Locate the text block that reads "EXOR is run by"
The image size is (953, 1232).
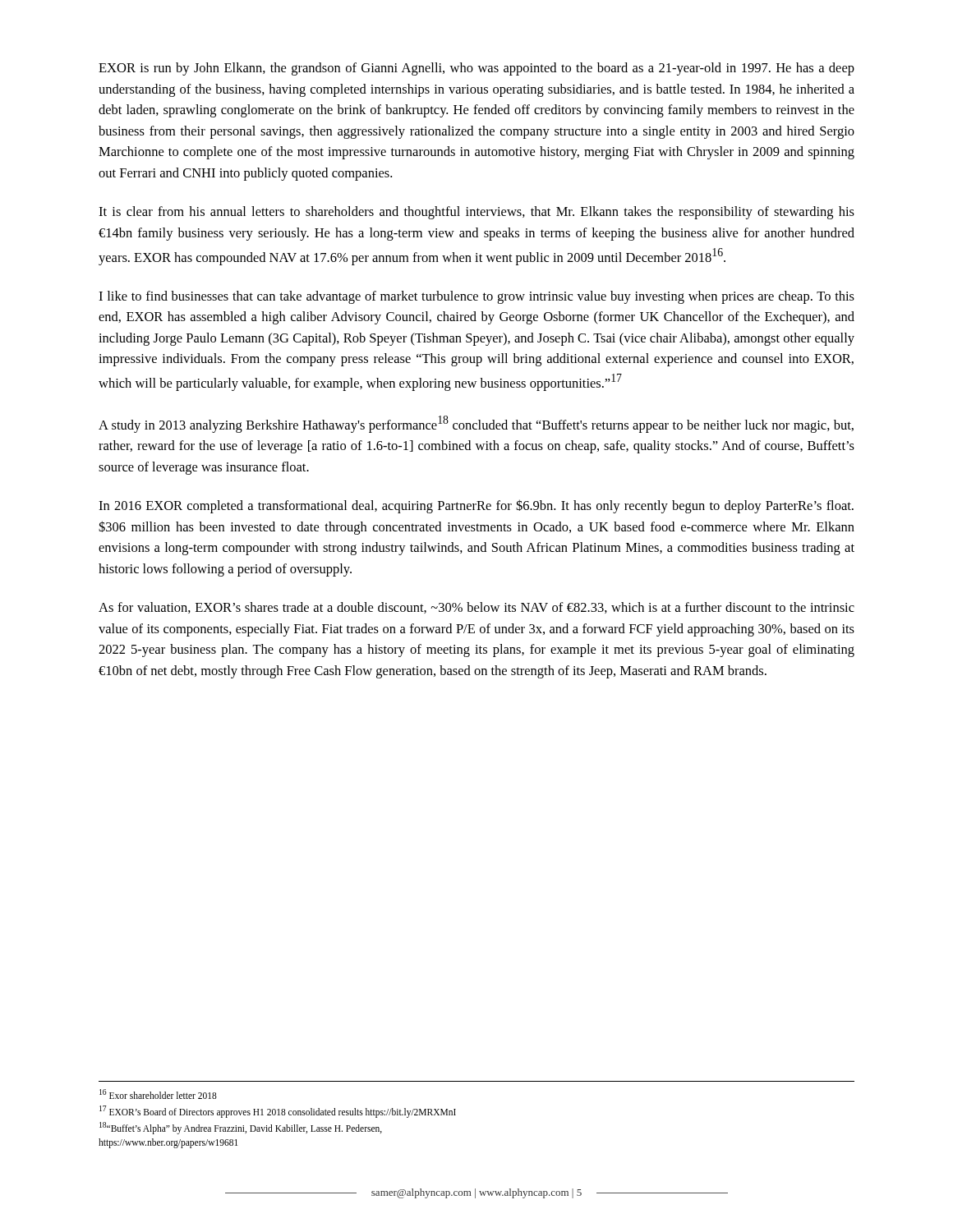tap(476, 120)
